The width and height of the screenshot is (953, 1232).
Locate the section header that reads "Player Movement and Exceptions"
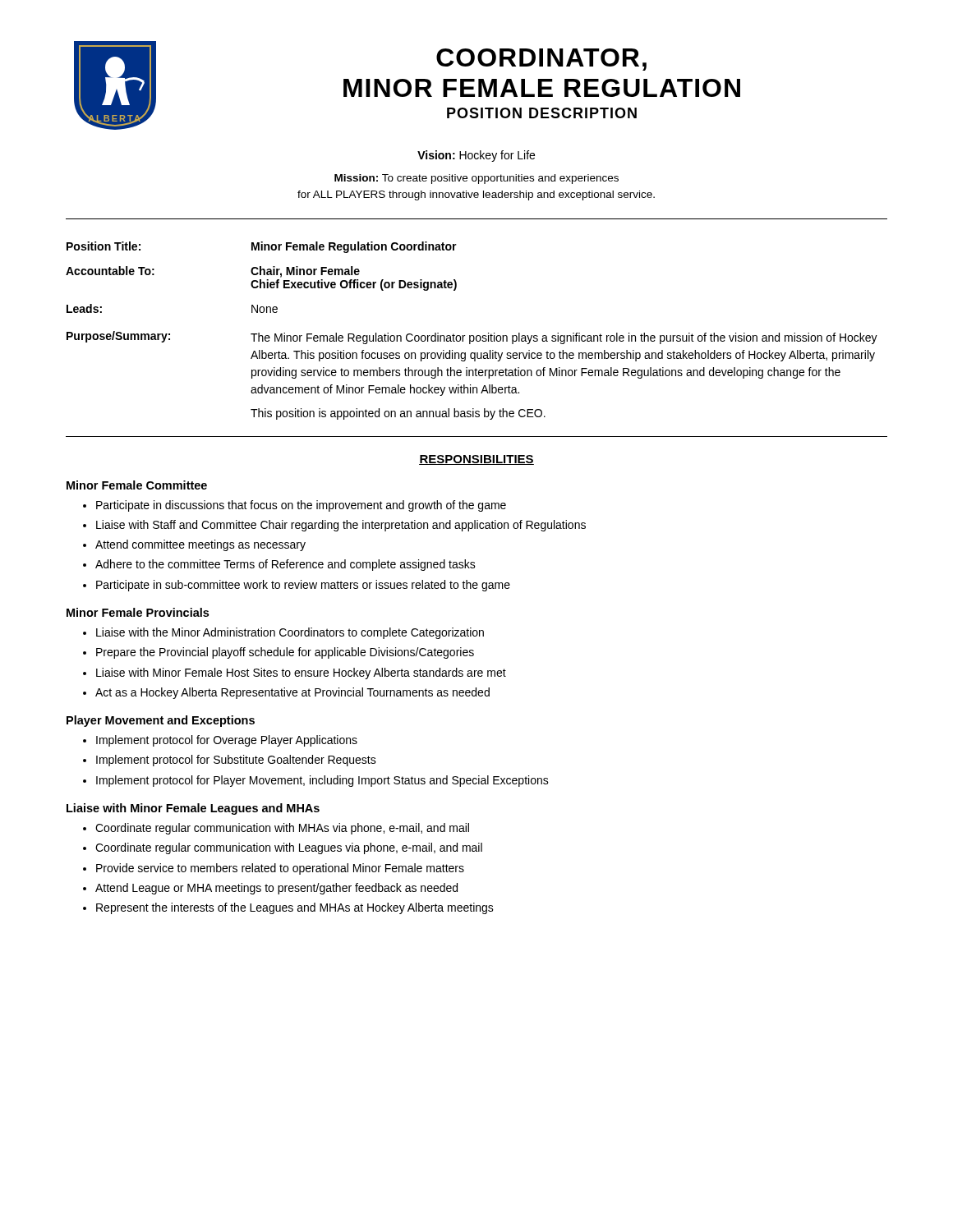point(160,720)
